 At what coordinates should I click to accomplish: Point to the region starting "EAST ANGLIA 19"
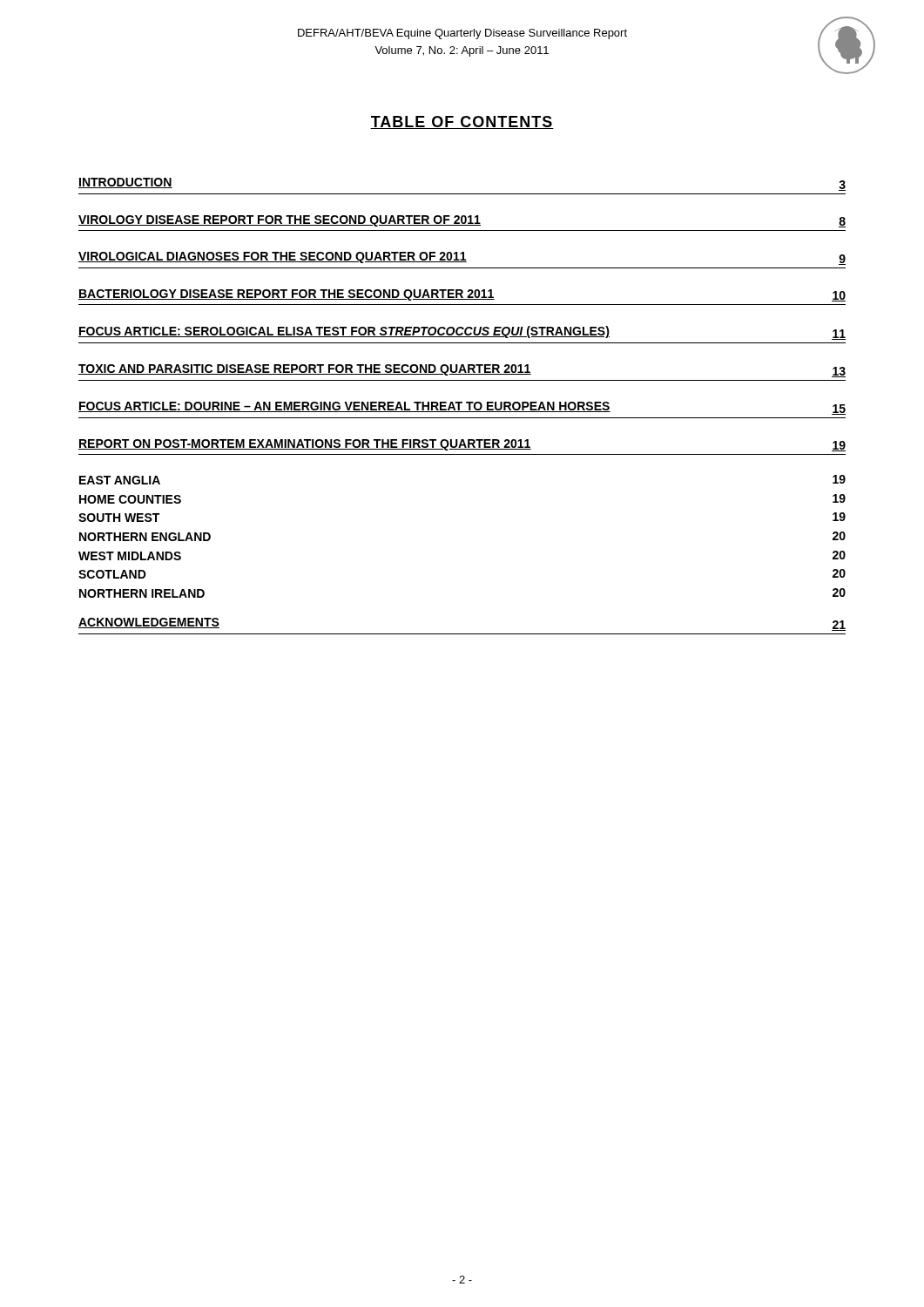(x=123, y=480)
